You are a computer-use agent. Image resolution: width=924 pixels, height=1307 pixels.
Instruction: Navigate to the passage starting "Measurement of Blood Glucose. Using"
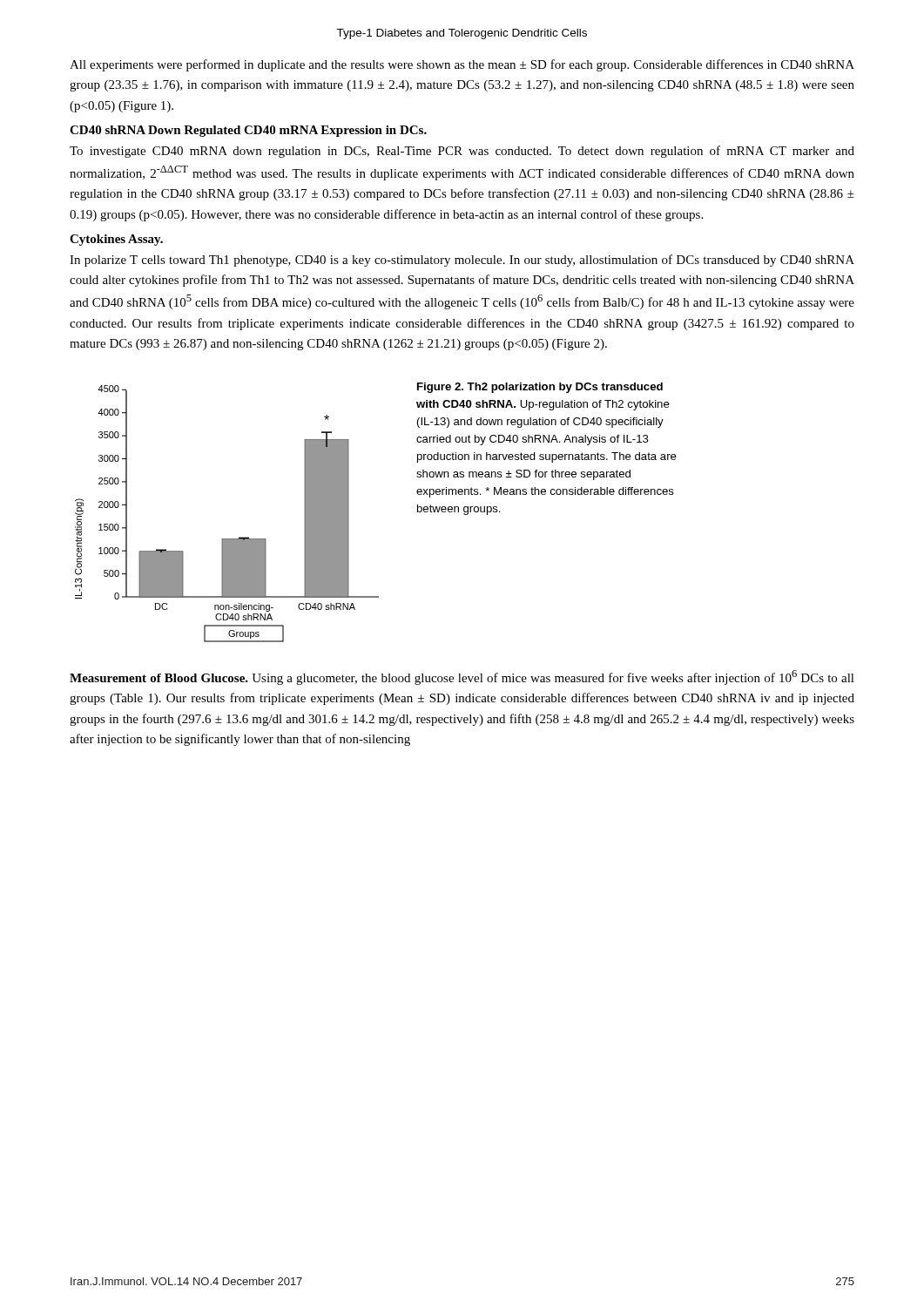click(462, 707)
